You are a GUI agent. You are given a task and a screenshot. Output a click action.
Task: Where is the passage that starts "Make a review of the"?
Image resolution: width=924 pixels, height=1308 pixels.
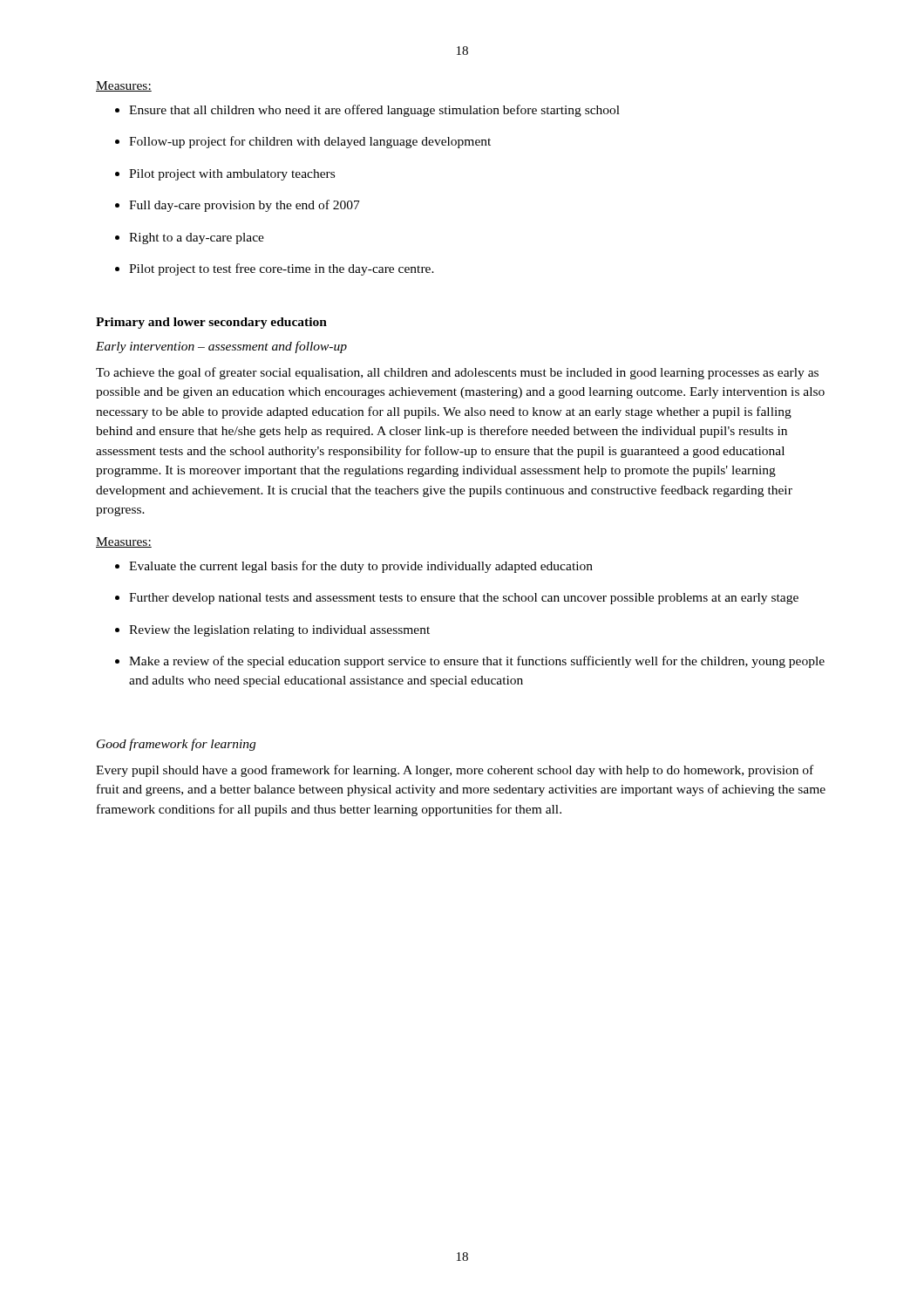point(479,671)
